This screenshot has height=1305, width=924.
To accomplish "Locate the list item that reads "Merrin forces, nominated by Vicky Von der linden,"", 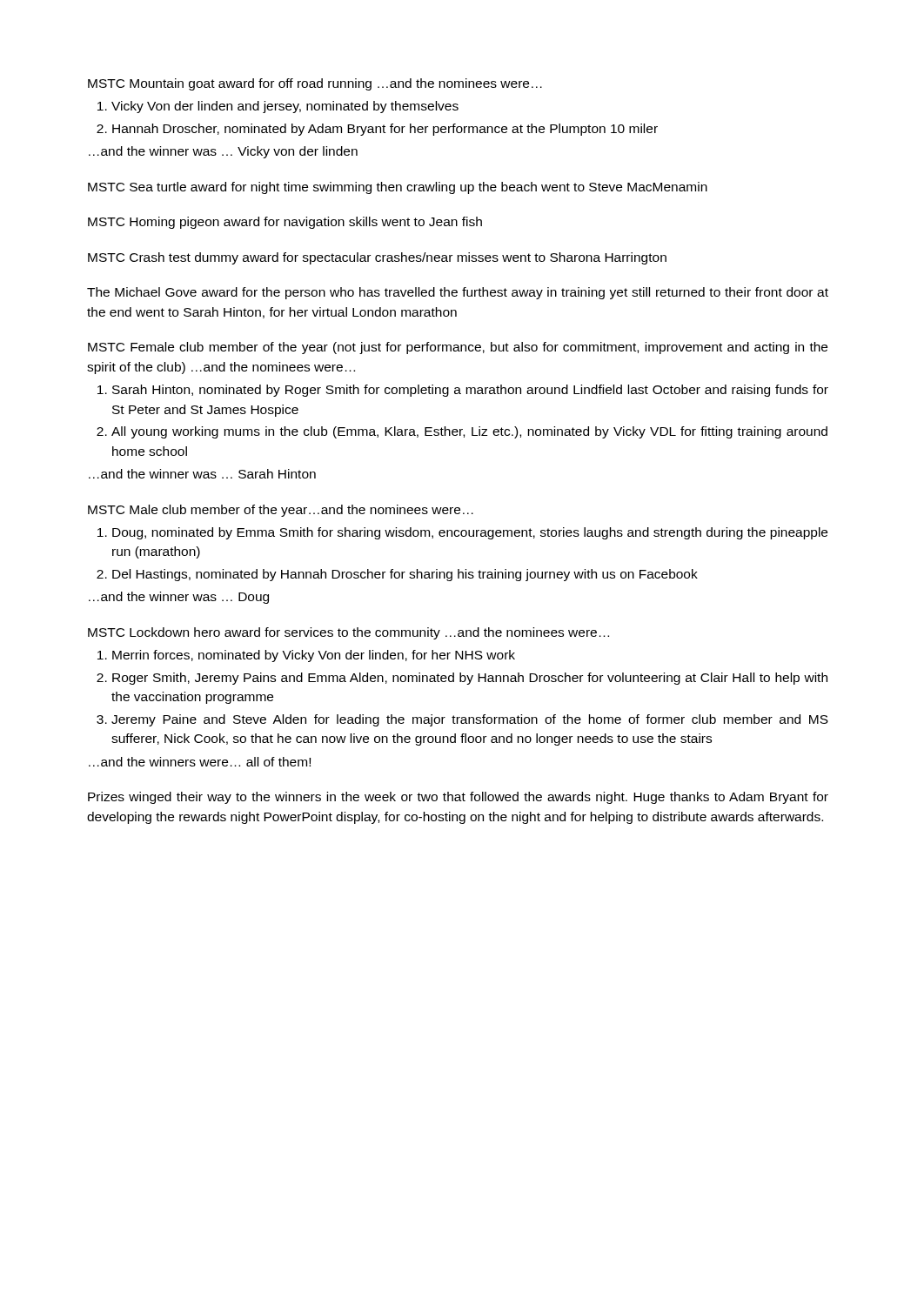I will 313,655.
